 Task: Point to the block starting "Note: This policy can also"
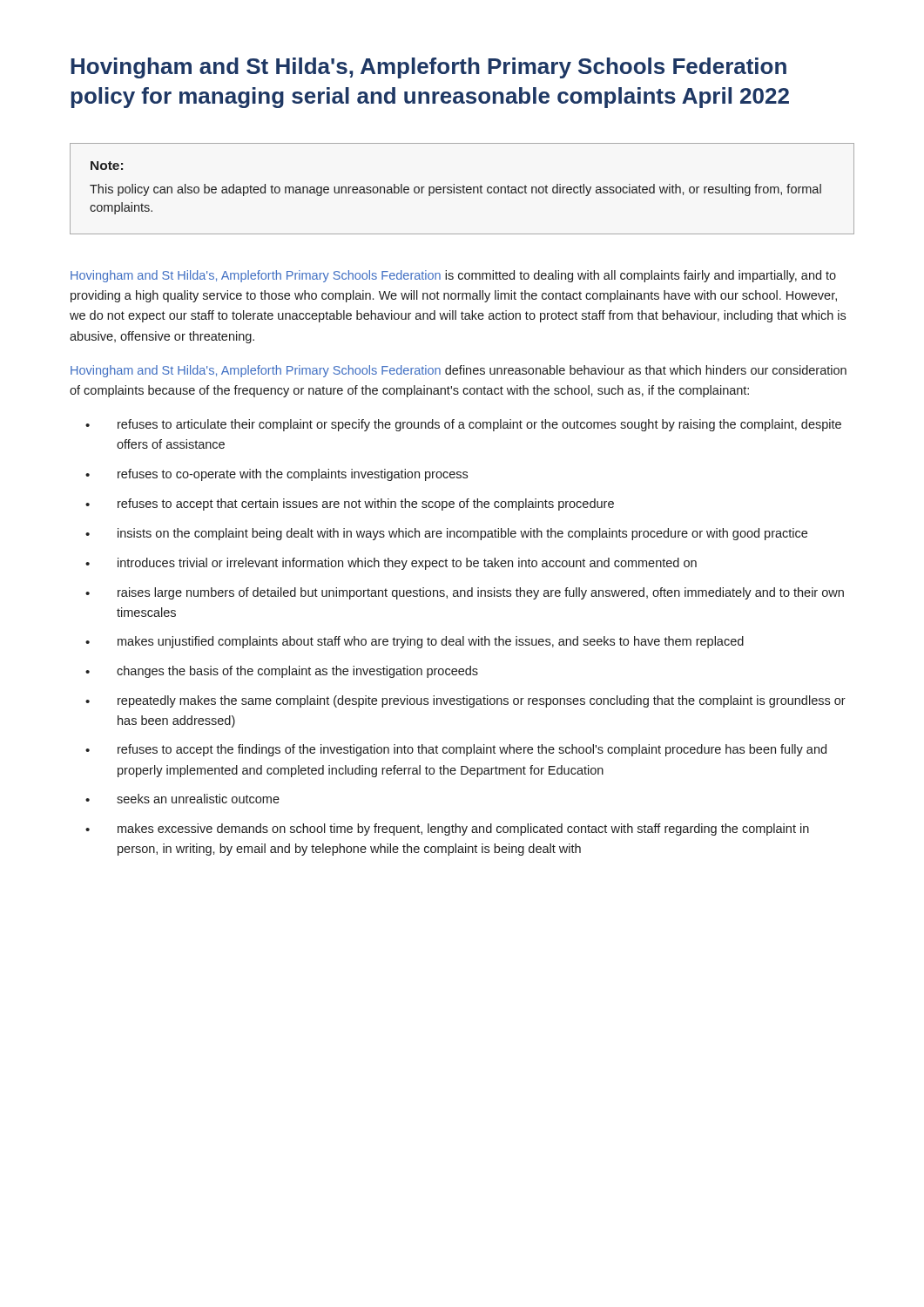pyautogui.click(x=462, y=188)
